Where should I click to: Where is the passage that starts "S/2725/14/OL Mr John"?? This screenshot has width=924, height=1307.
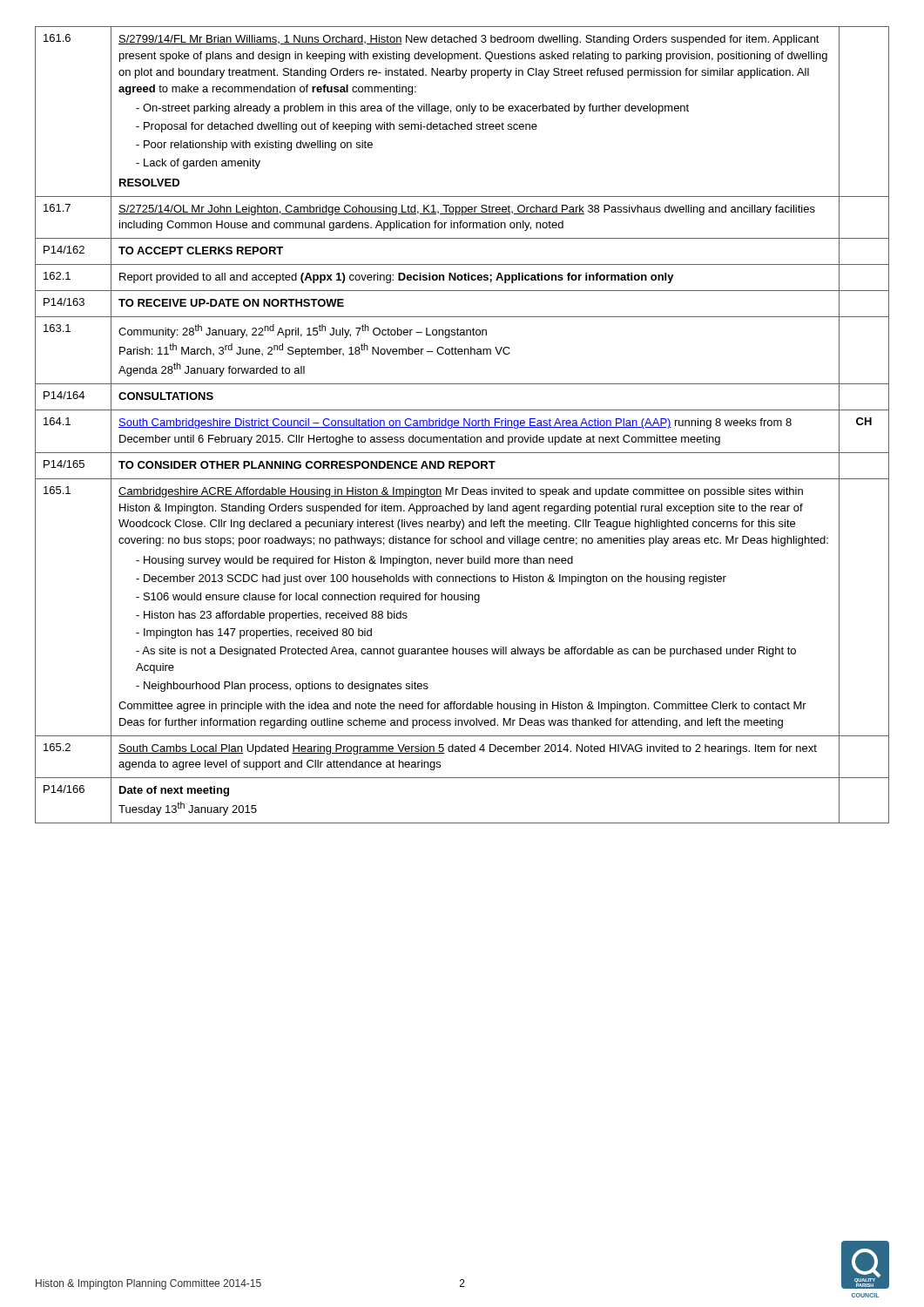tap(467, 217)
